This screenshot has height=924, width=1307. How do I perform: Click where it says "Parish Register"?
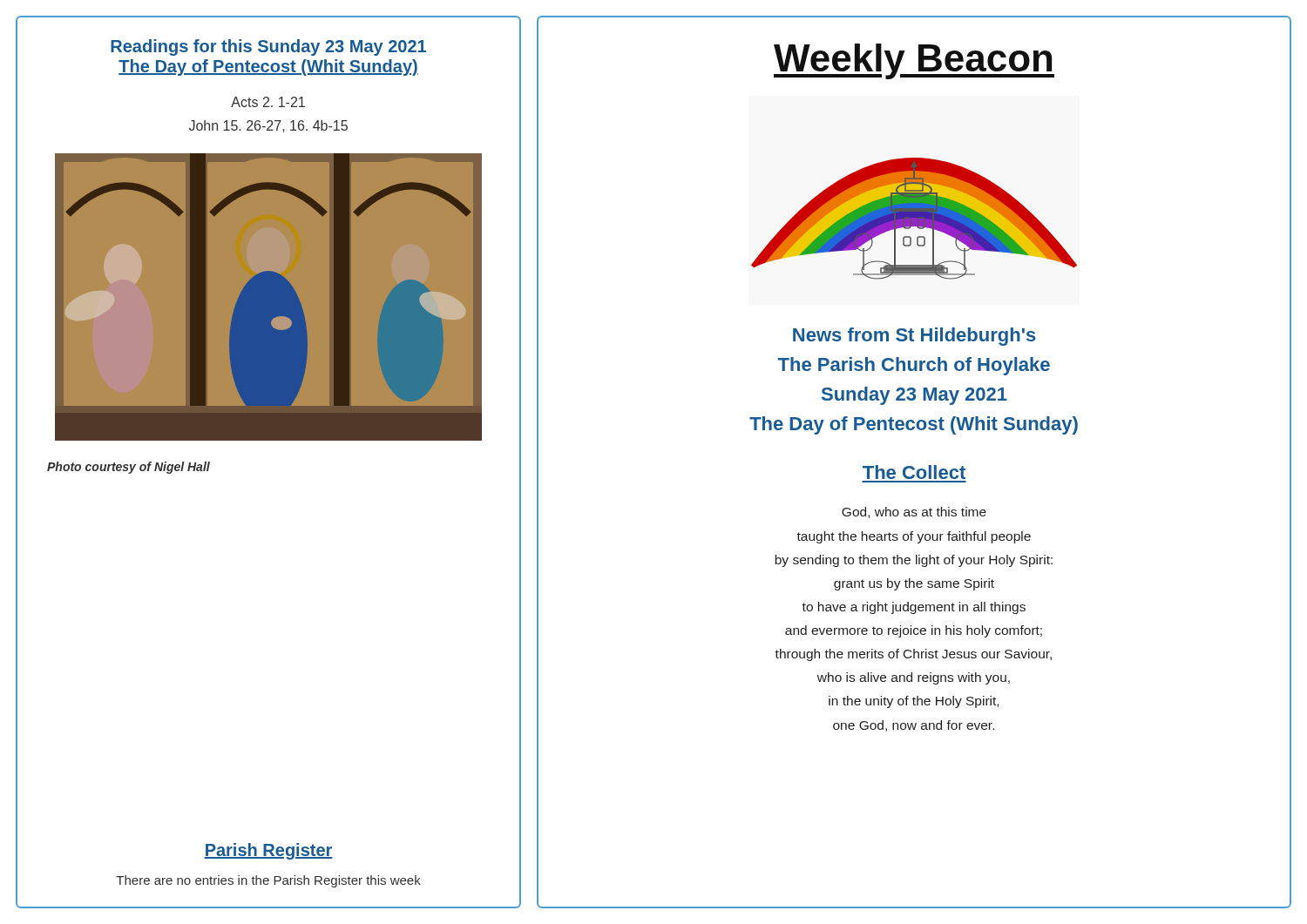point(268,850)
